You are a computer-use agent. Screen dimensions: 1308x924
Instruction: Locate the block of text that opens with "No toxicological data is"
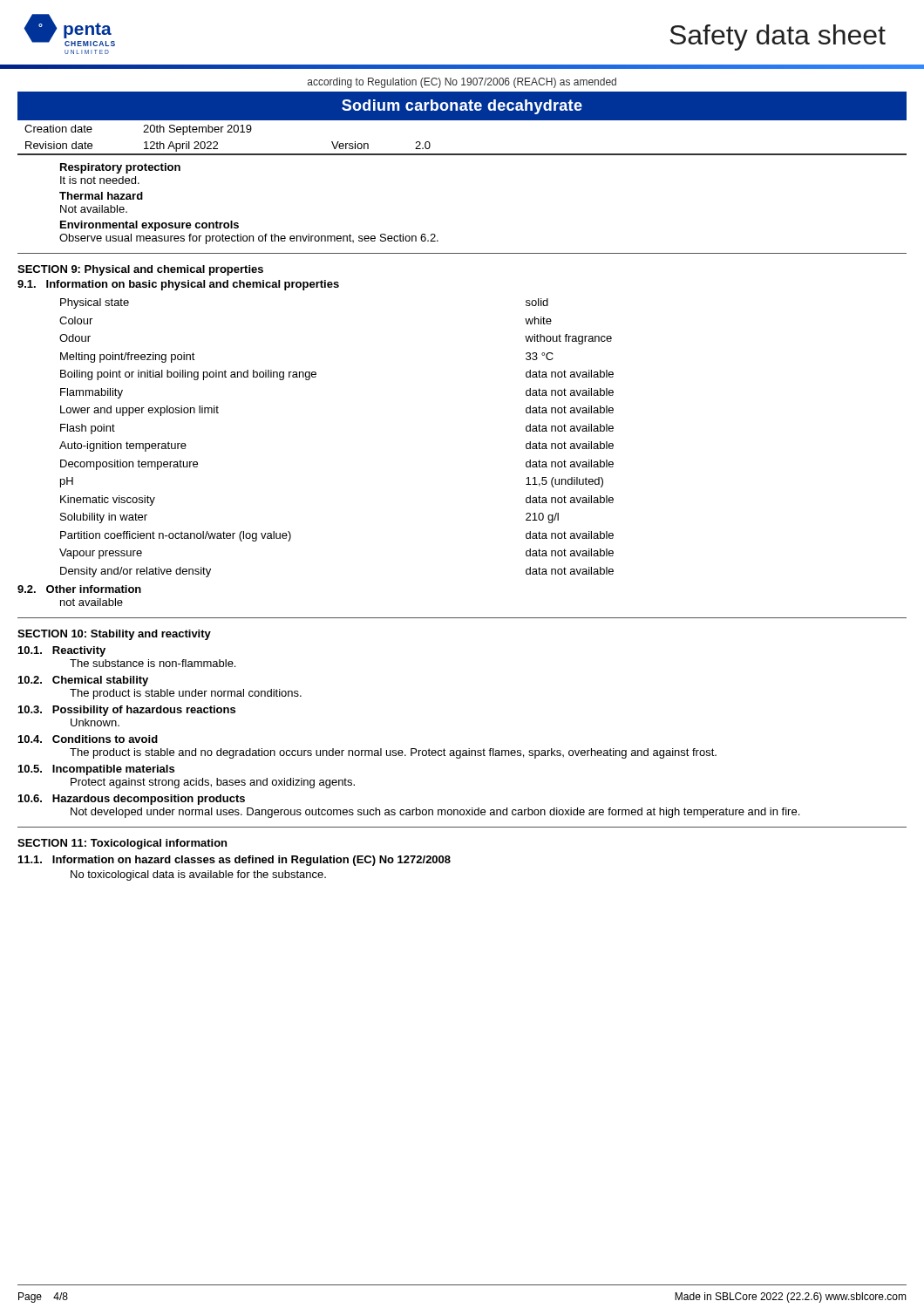pyautogui.click(x=198, y=874)
